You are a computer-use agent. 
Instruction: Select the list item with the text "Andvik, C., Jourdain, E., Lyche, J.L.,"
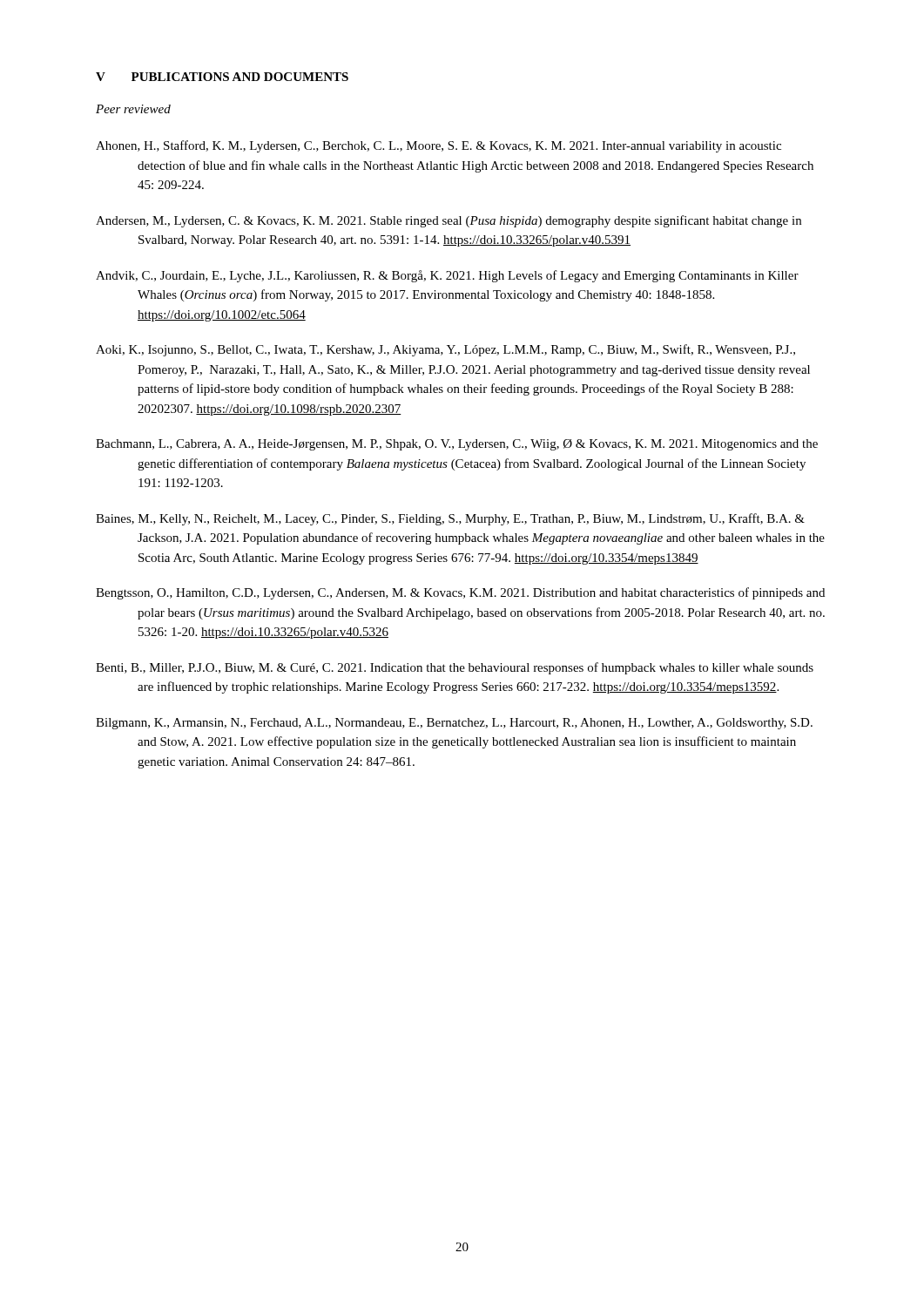[x=462, y=295]
